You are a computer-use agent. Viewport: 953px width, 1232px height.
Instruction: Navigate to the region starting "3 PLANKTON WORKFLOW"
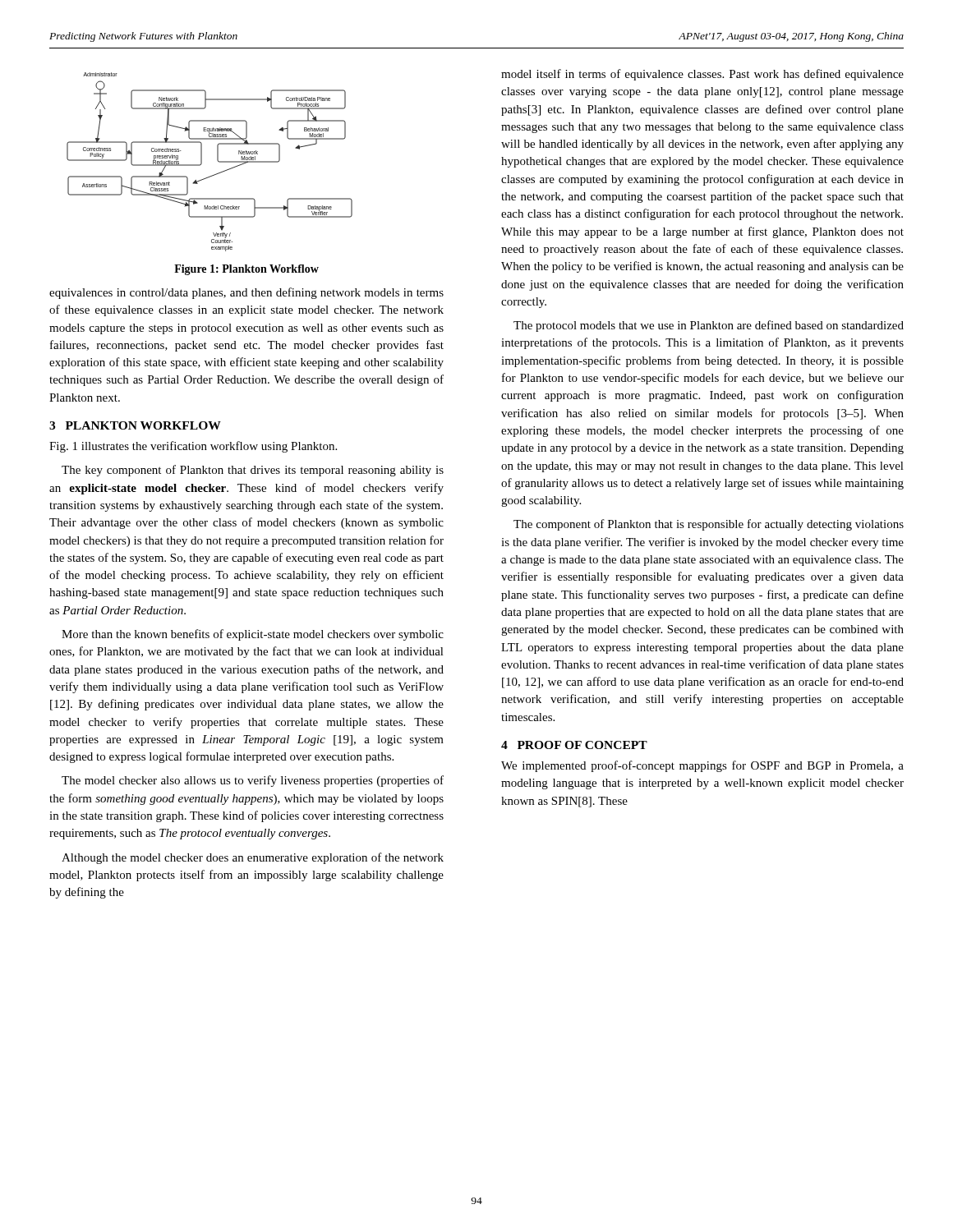(x=135, y=425)
